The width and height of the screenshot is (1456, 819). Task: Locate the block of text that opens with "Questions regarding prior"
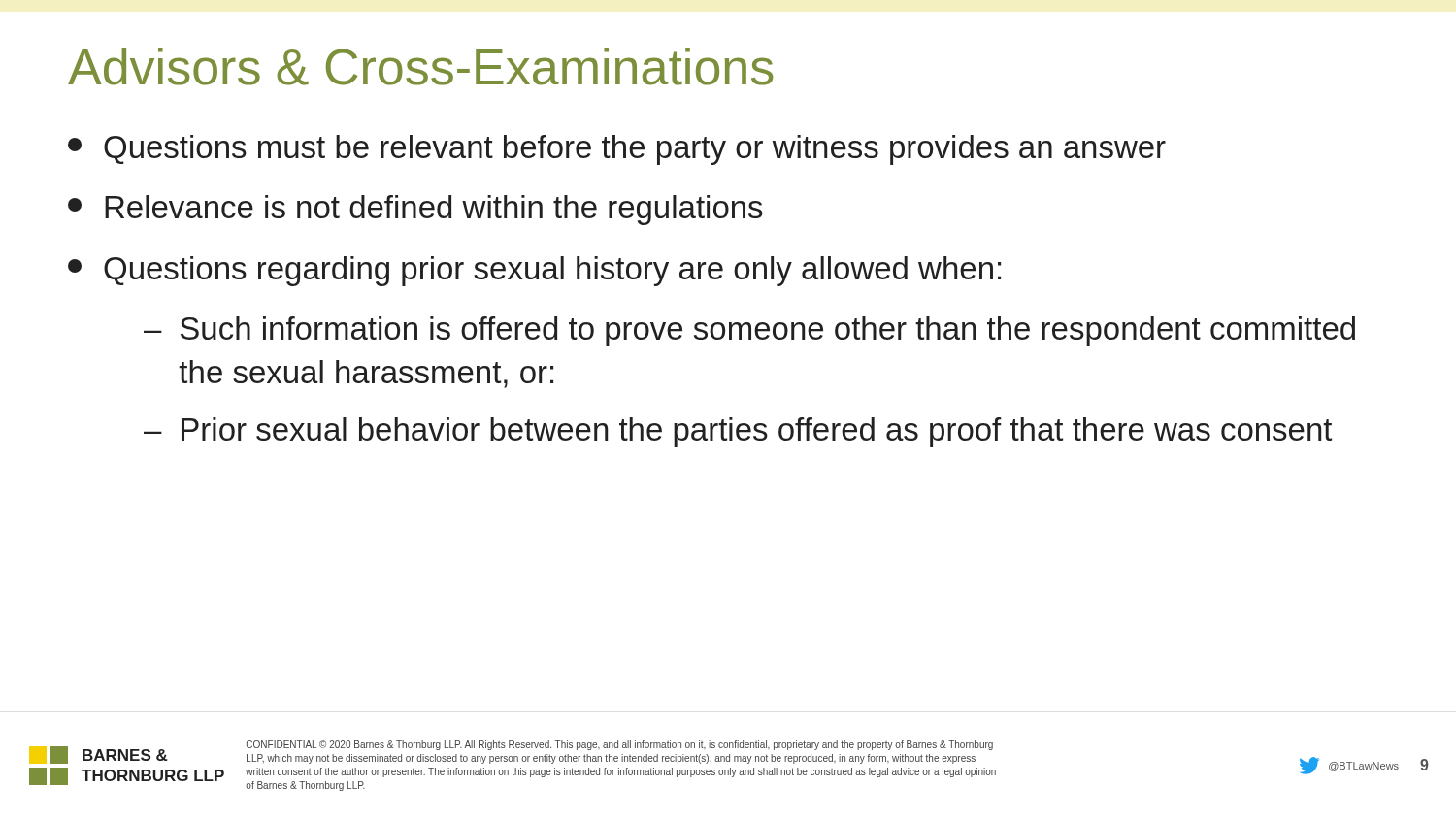pyautogui.click(x=536, y=269)
